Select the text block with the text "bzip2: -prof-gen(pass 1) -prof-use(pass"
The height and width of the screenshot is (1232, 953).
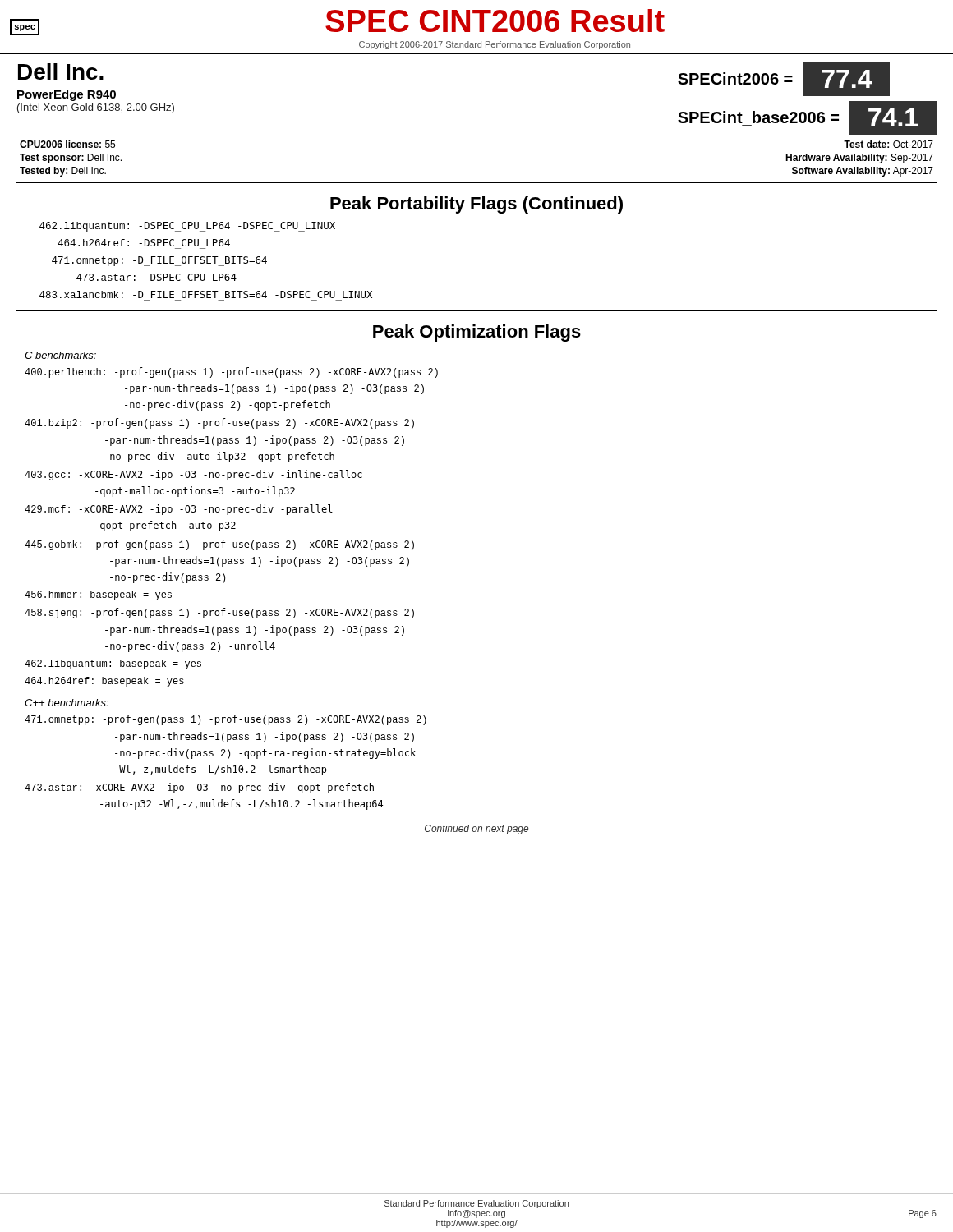click(220, 442)
